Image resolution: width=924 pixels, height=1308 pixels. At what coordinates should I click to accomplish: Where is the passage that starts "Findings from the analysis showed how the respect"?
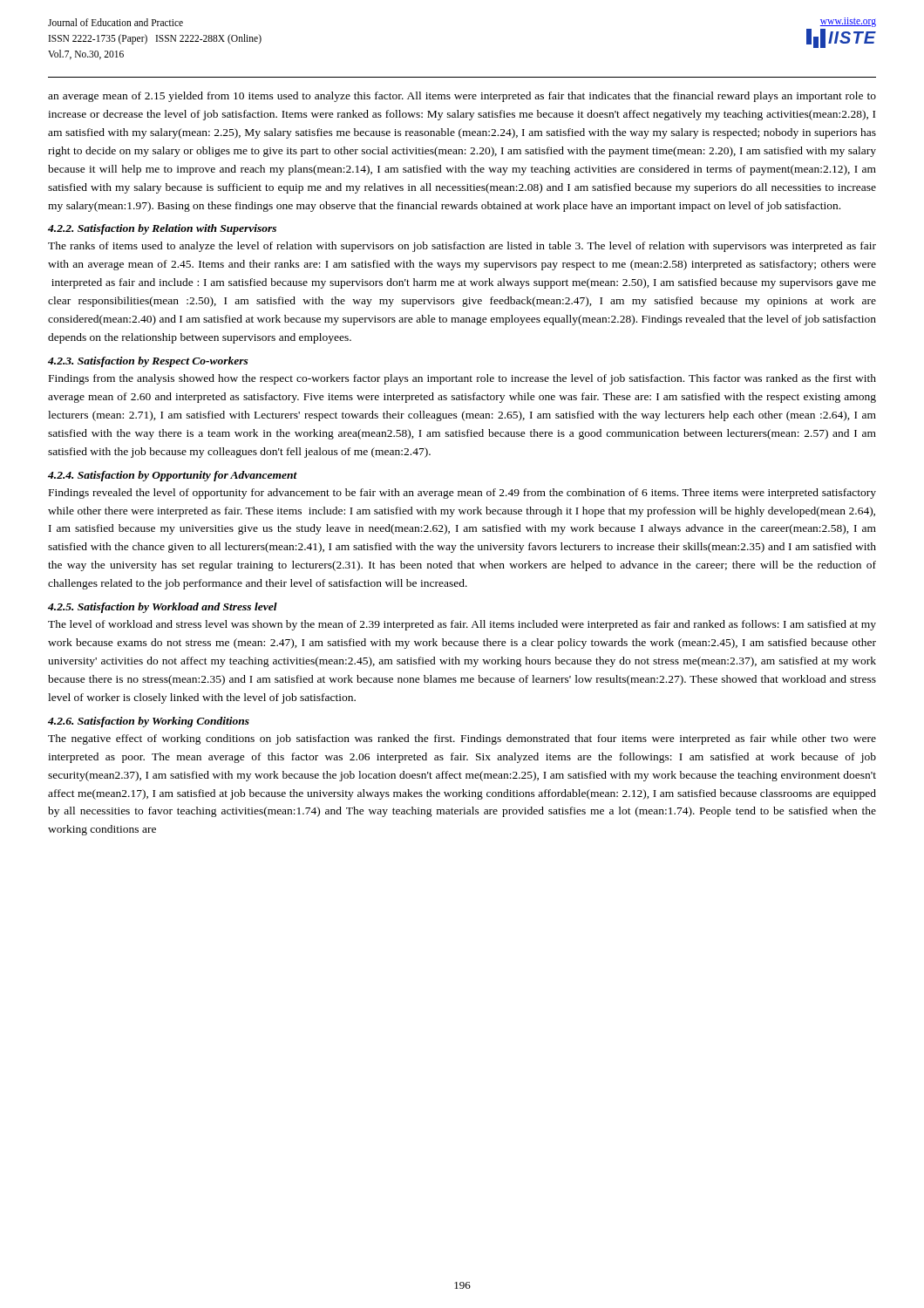pos(462,415)
